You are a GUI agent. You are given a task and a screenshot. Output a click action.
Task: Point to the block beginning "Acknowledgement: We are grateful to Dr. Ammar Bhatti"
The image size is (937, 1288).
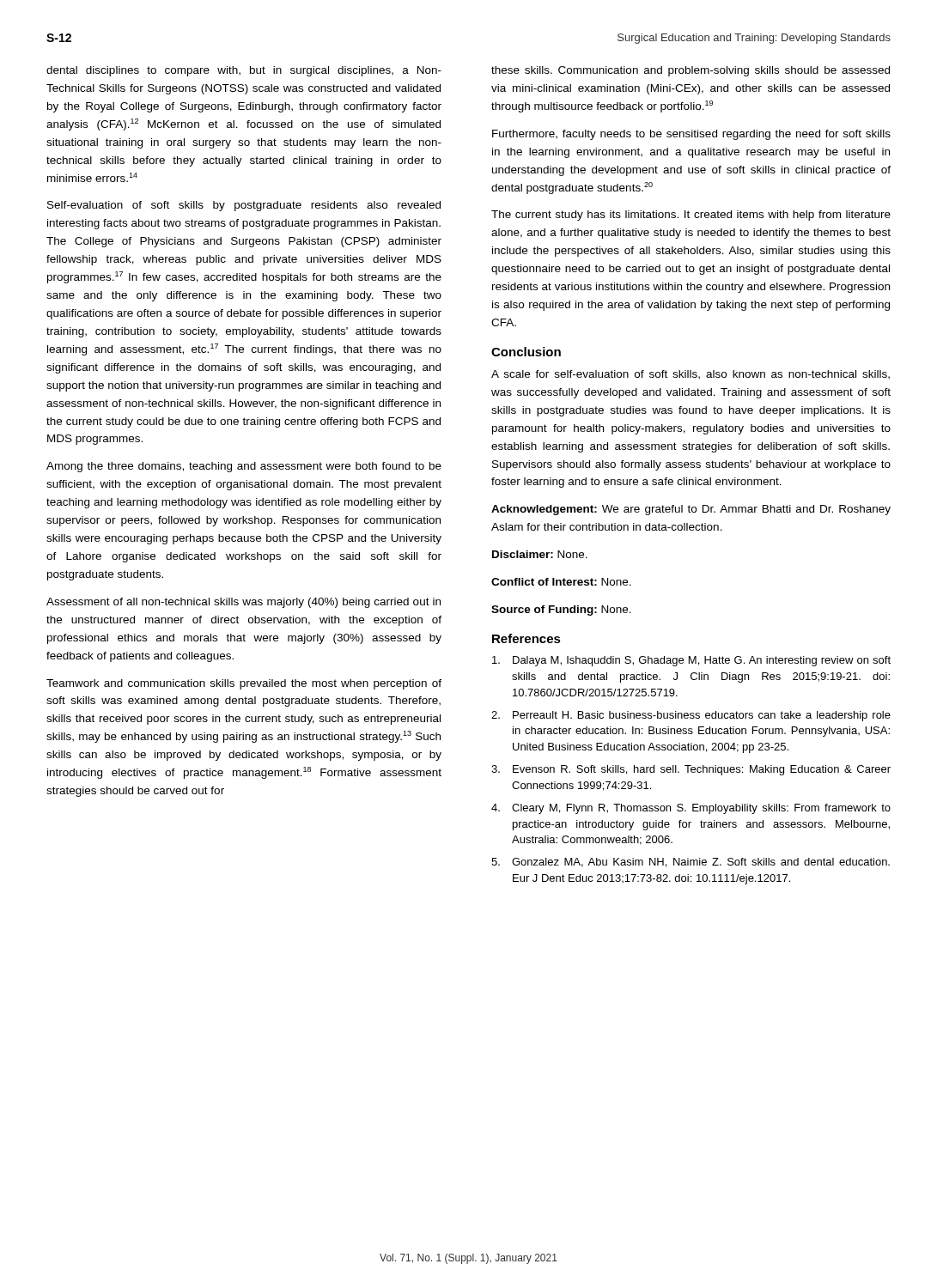[691, 519]
